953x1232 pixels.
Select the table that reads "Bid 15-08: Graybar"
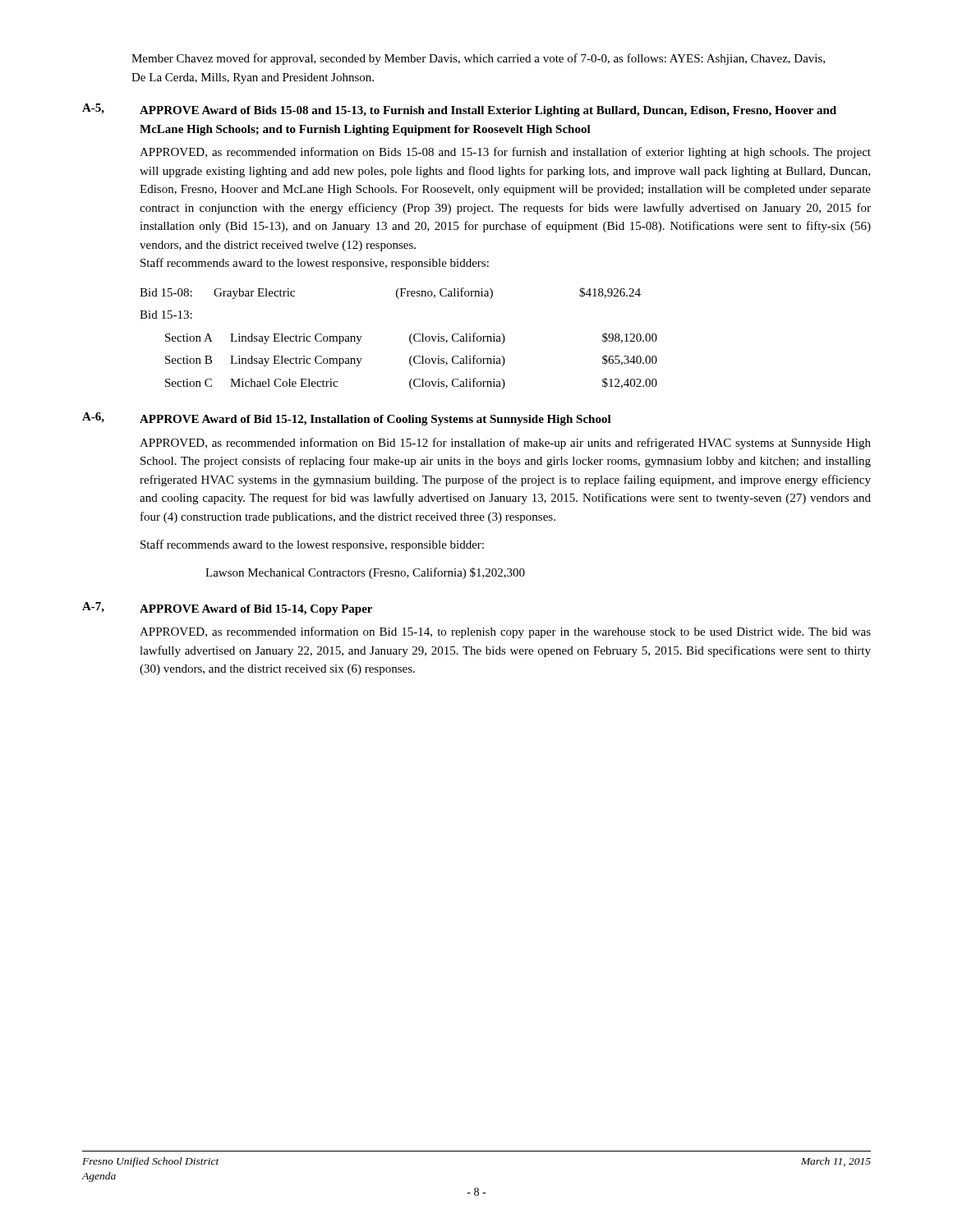(505, 338)
